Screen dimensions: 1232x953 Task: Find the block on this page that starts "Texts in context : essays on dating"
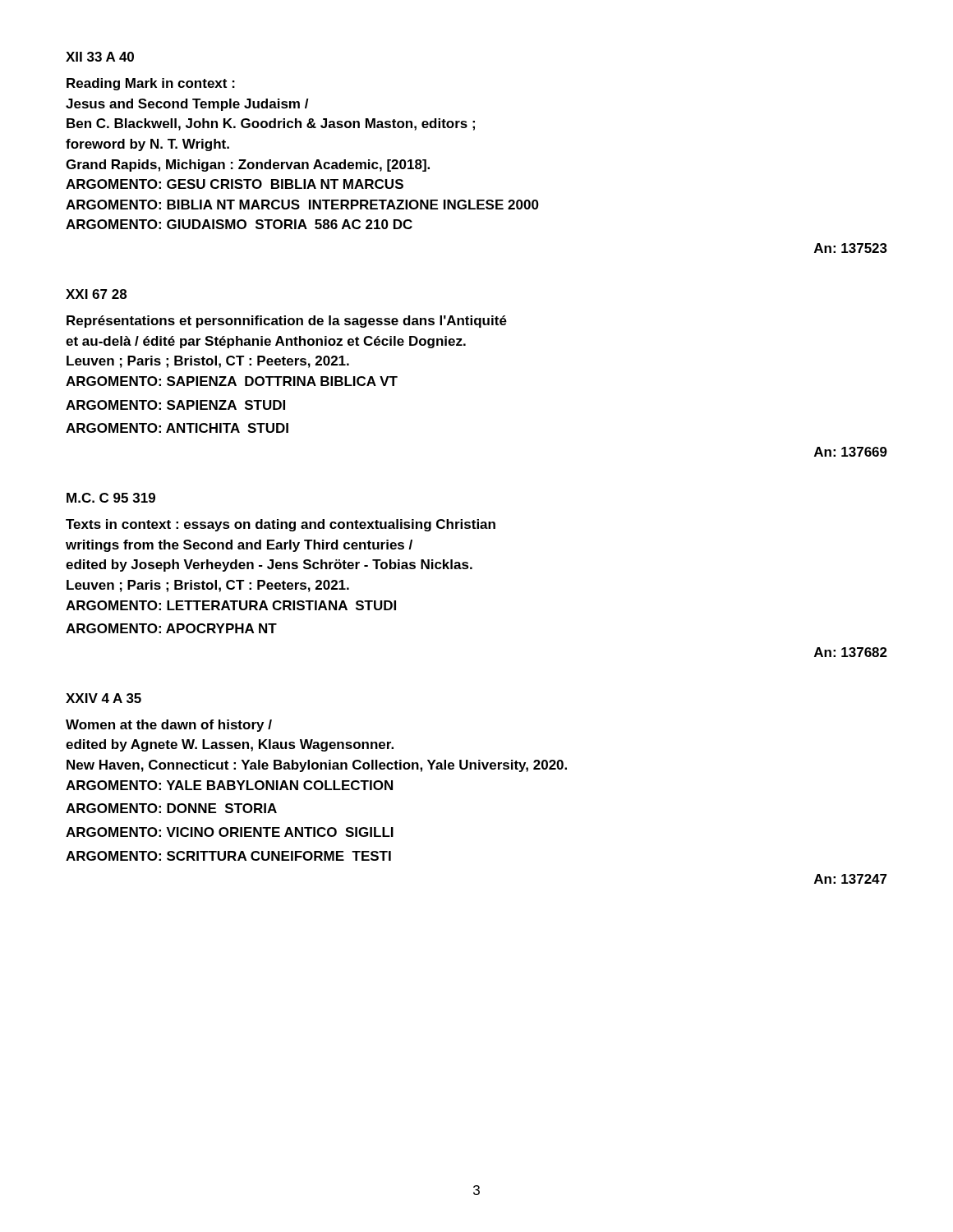(x=281, y=565)
